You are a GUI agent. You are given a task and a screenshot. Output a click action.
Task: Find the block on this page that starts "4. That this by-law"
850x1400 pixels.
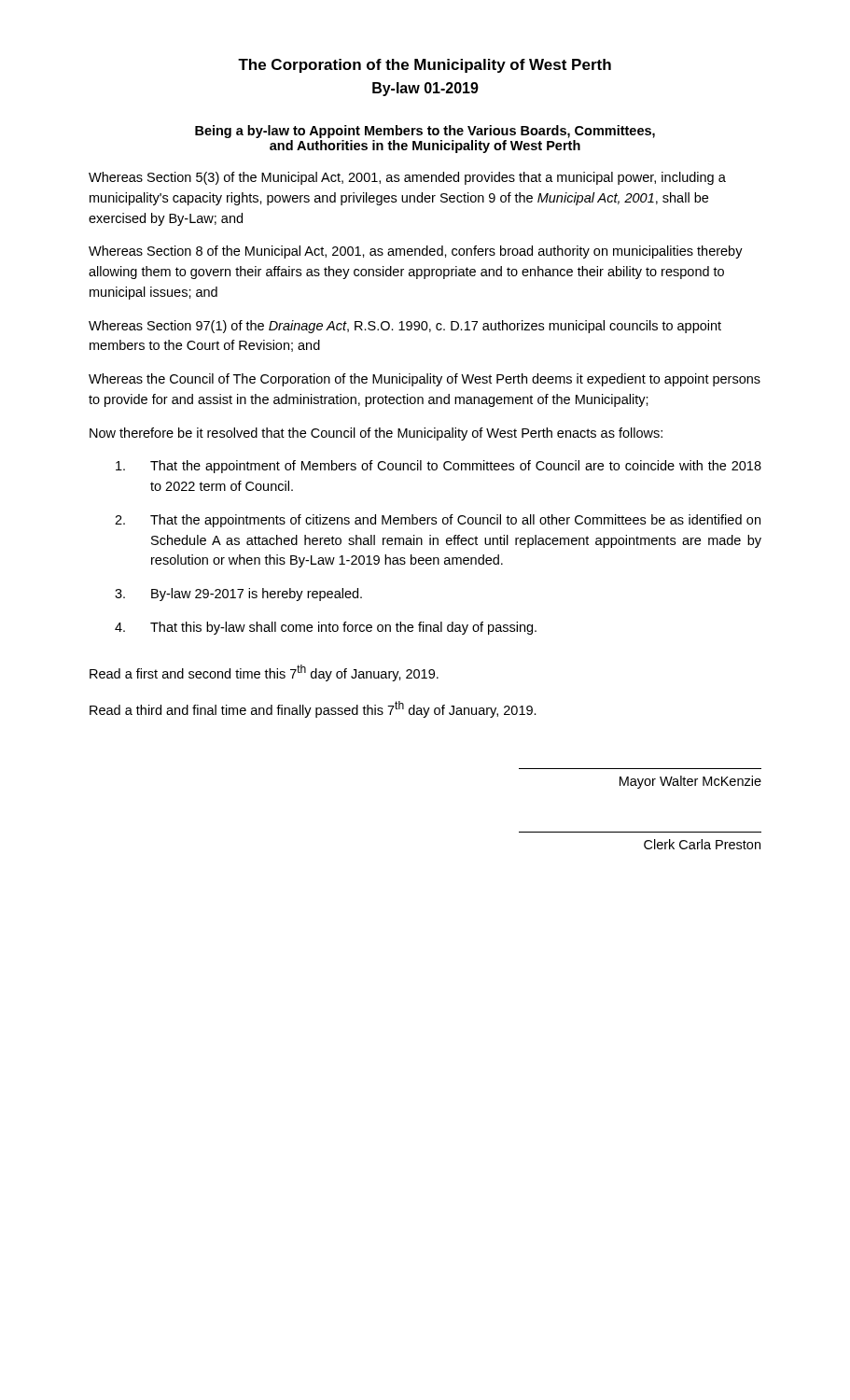[x=425, y=628]
